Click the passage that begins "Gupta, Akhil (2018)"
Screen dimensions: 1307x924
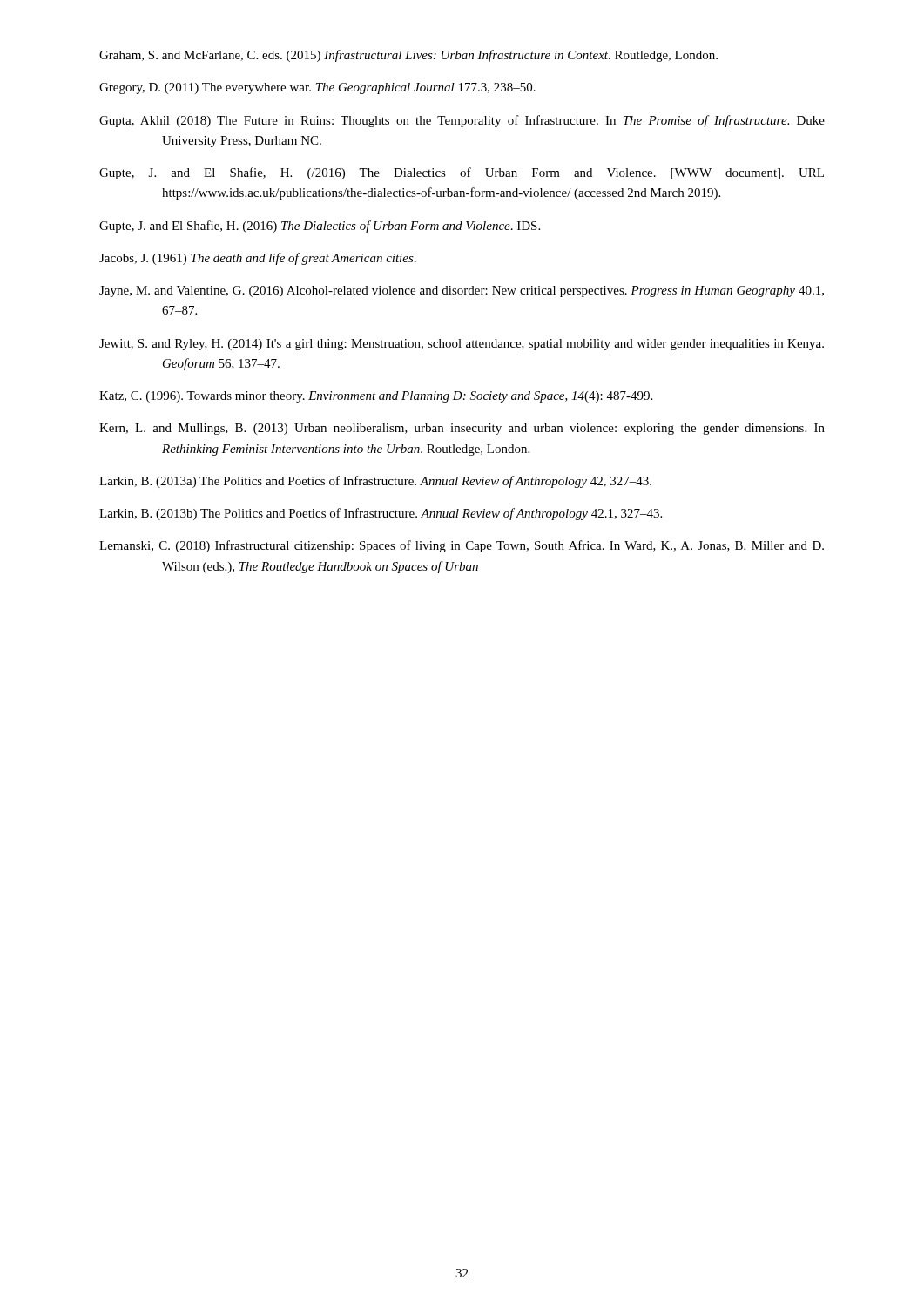click(x=462, y=130)
